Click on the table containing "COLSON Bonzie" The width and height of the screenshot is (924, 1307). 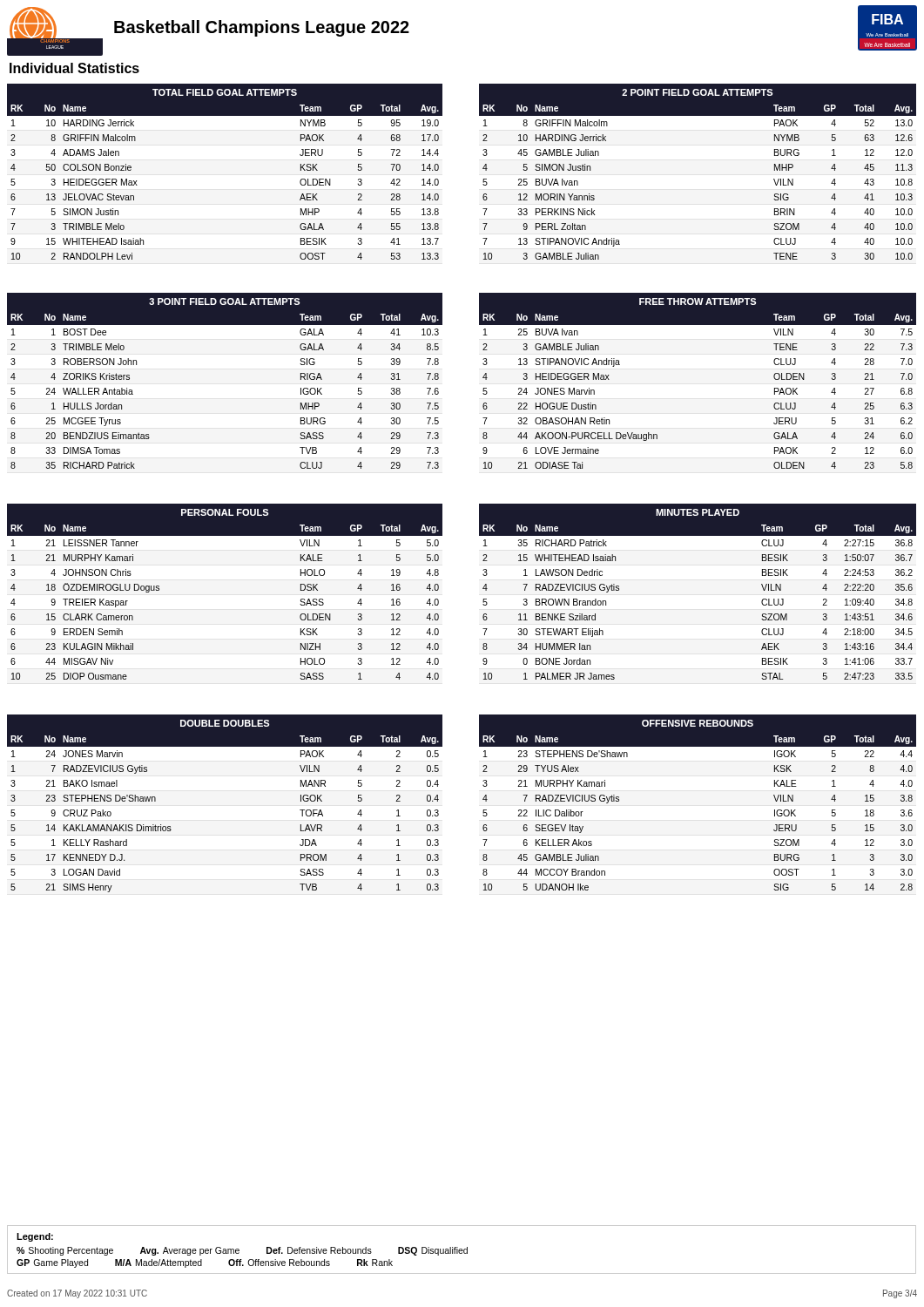coord(225,174)
